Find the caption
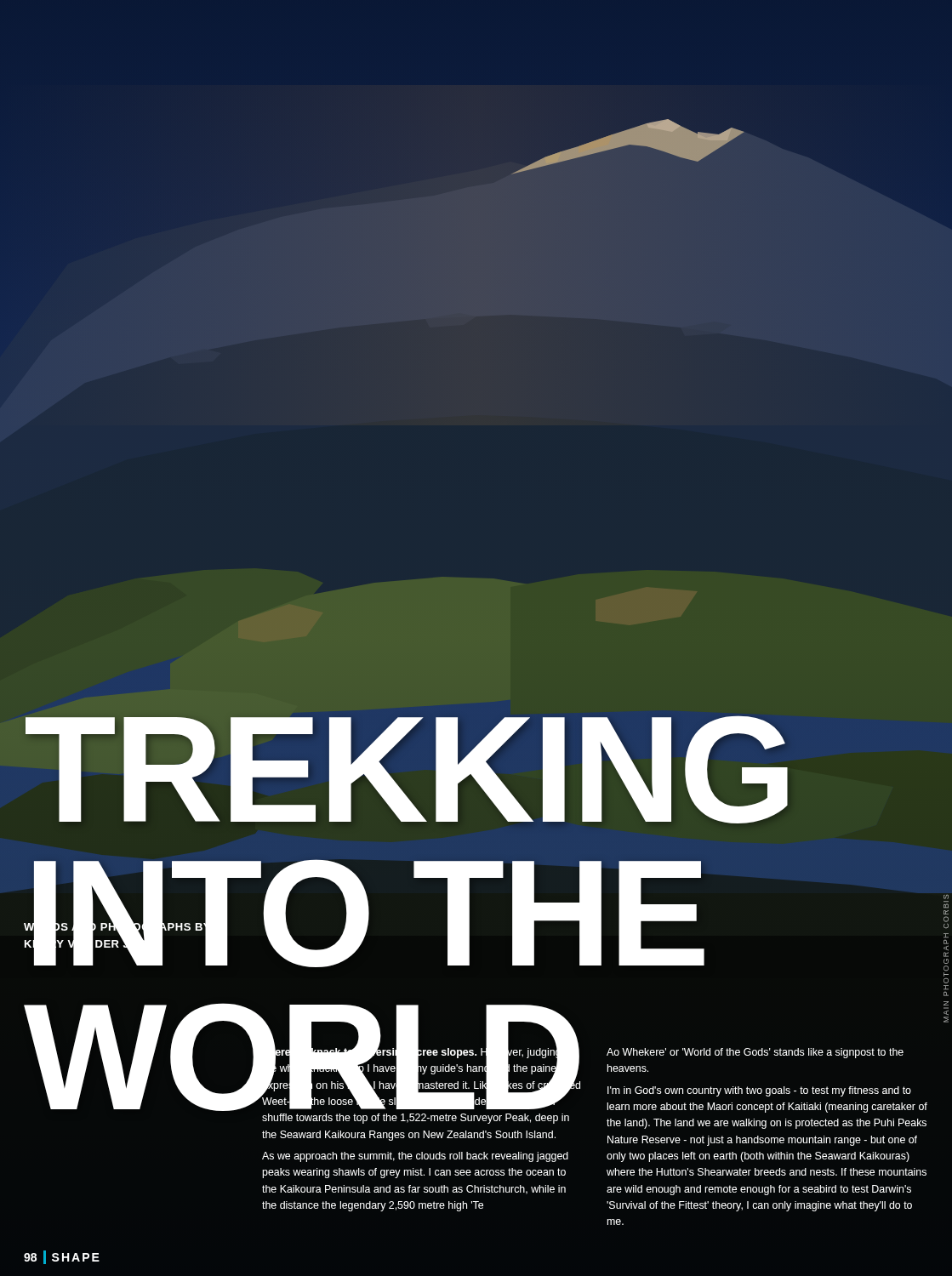This screenshot has width=952, height=1276. (x=946, y=958)
